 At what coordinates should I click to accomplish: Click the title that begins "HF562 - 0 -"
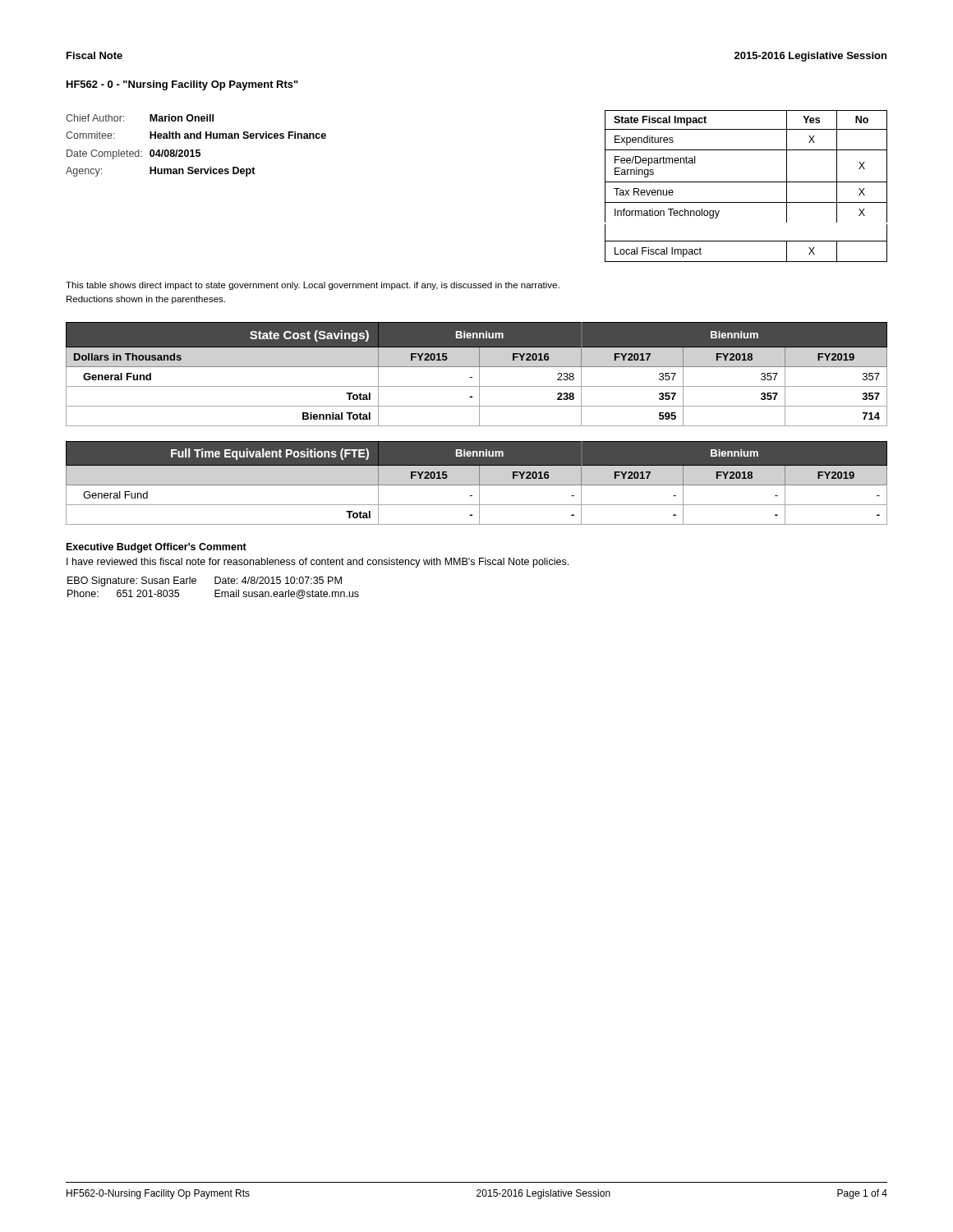pos(182,84)
